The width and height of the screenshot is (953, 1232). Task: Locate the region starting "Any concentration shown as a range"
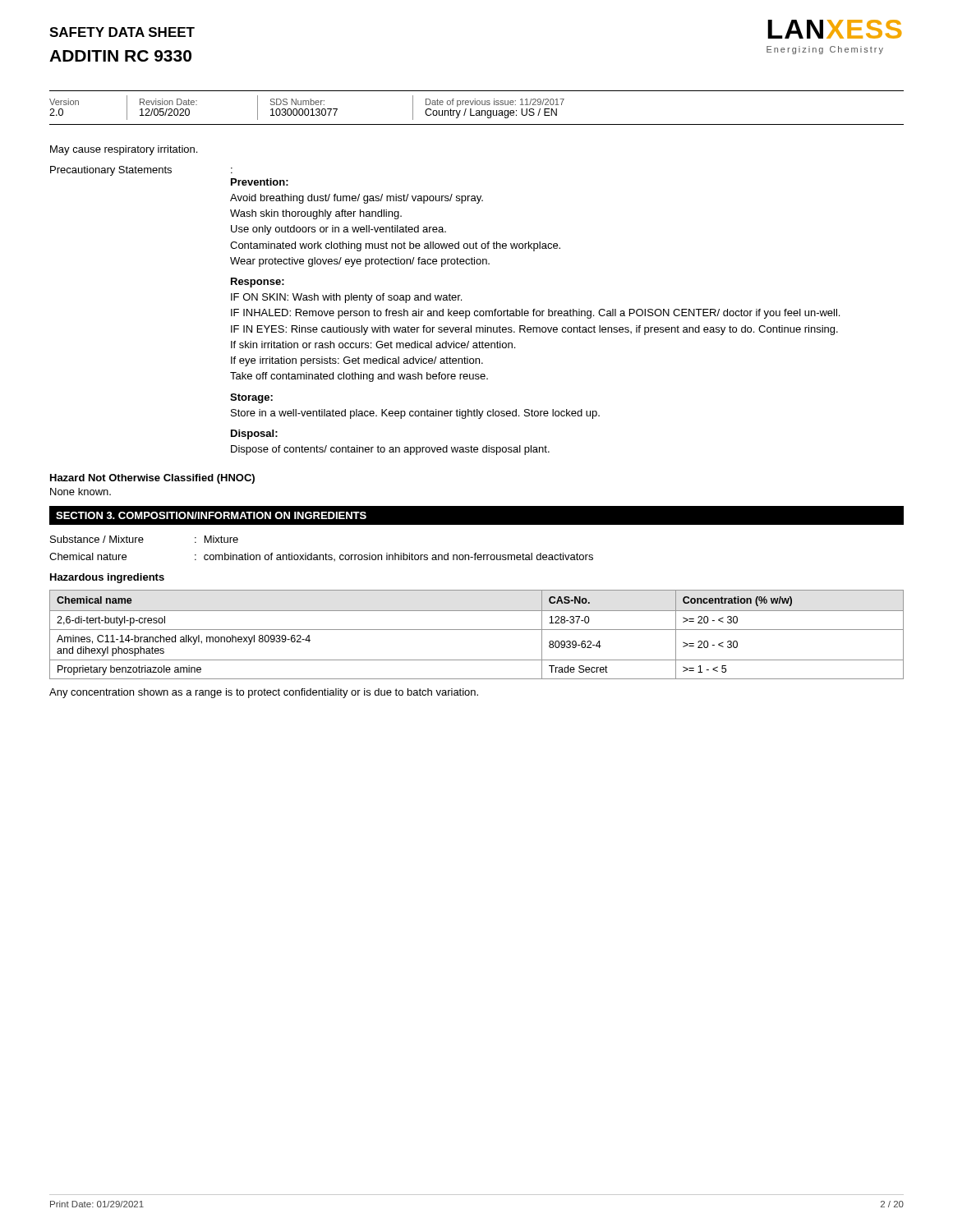[264, 692]
